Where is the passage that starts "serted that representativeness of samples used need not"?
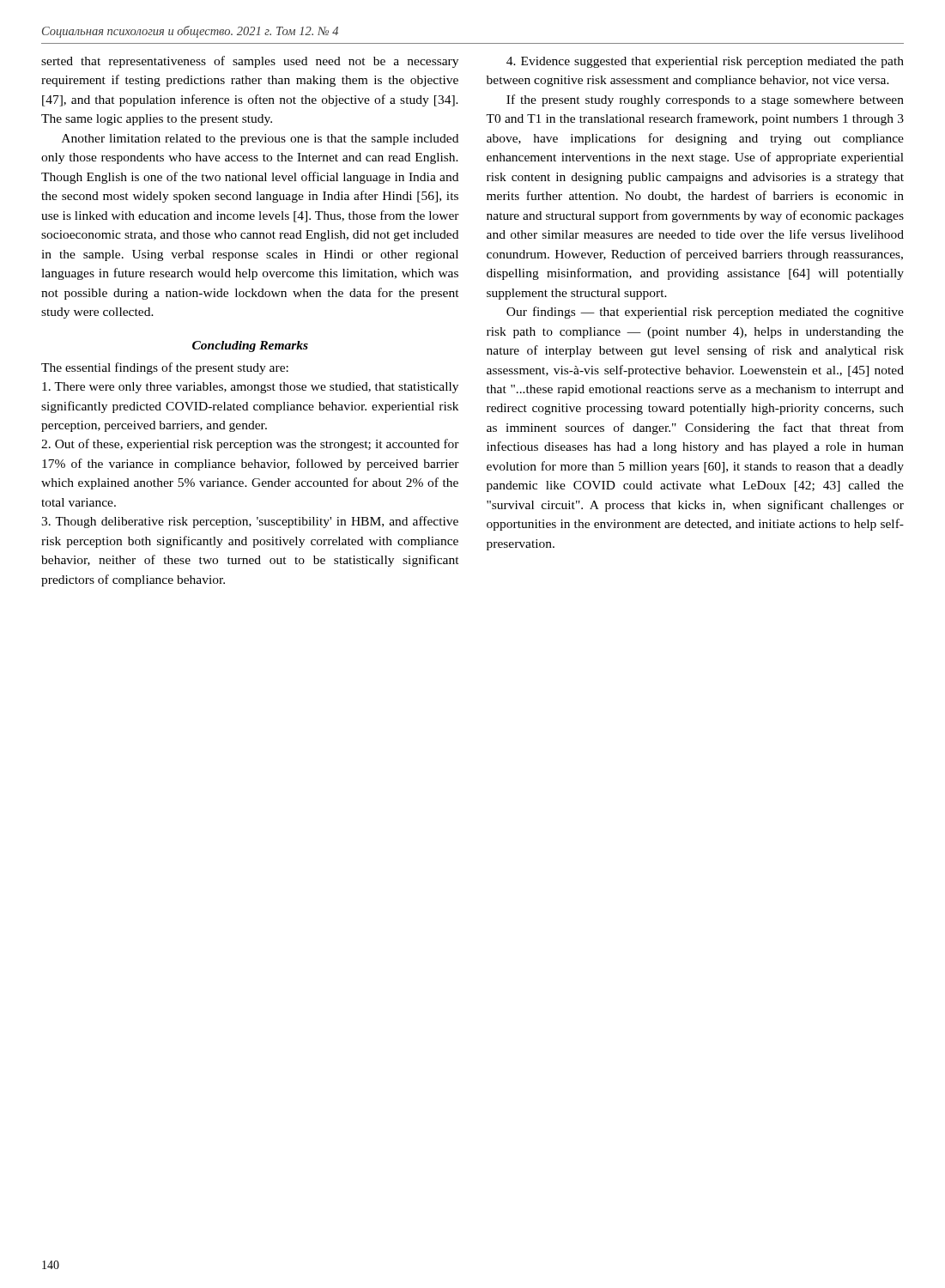 250,187
